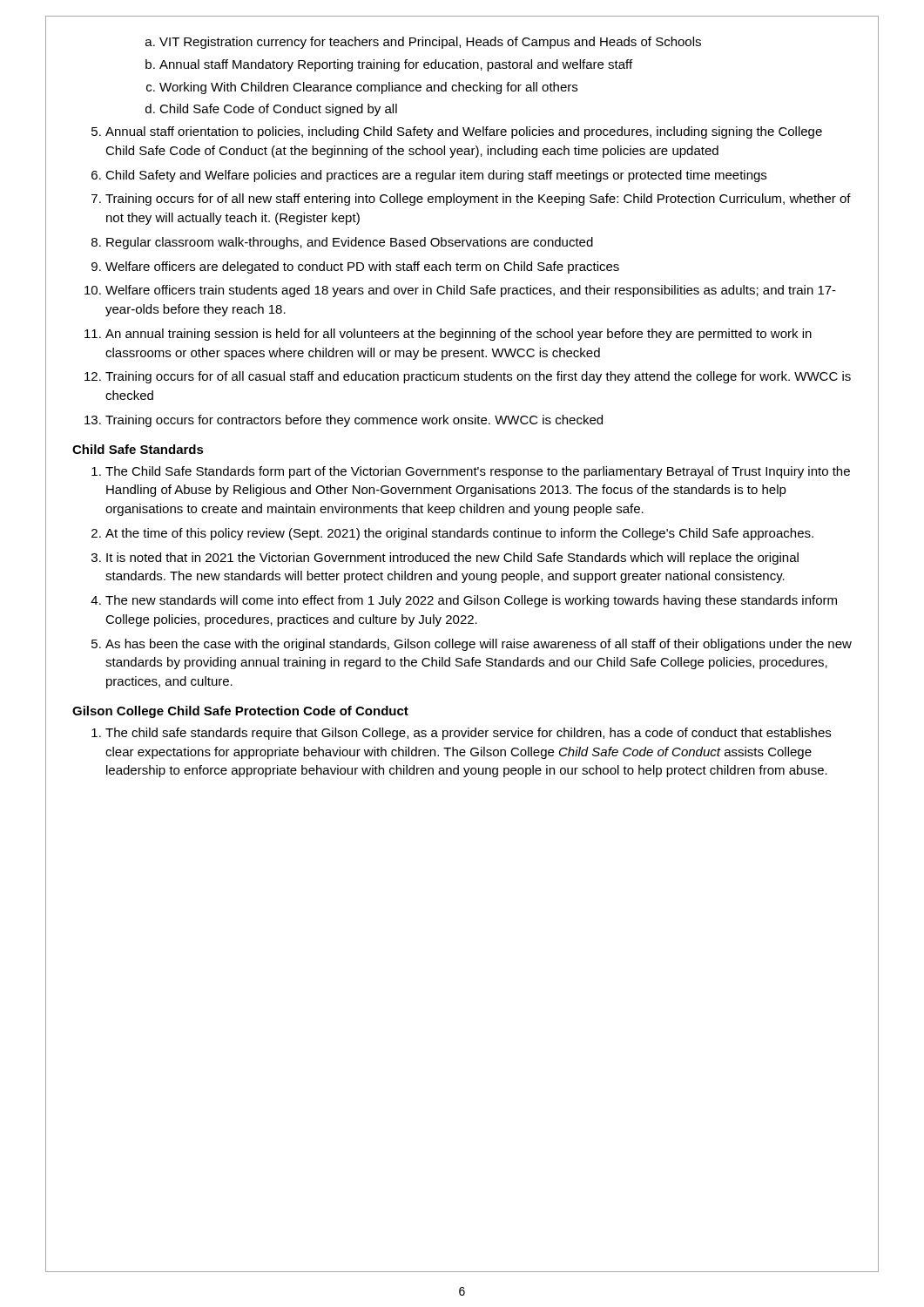Select the section header with the text "Child Safe Standards"

(138, 449)
